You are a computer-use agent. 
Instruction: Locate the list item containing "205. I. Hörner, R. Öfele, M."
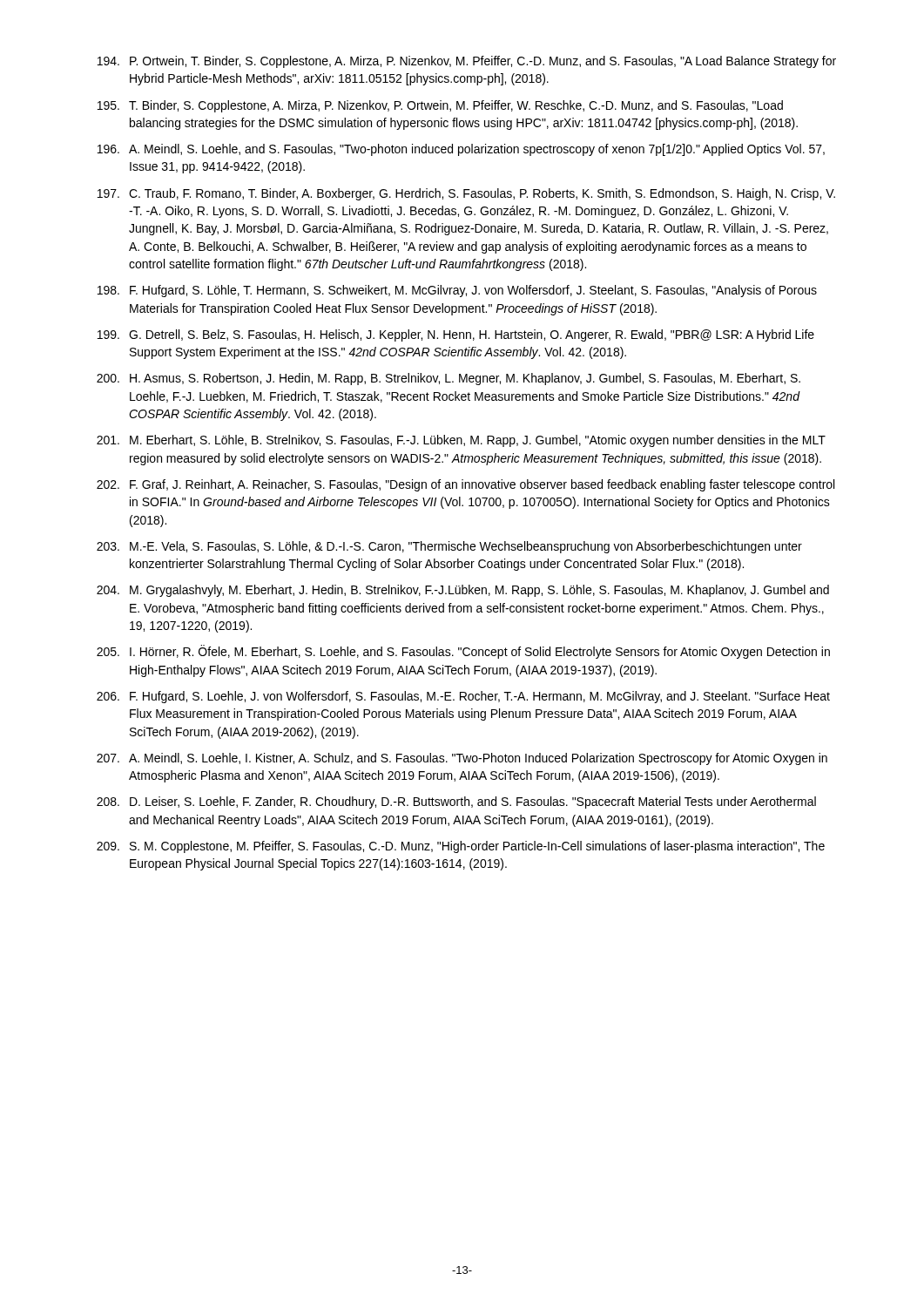462,661
